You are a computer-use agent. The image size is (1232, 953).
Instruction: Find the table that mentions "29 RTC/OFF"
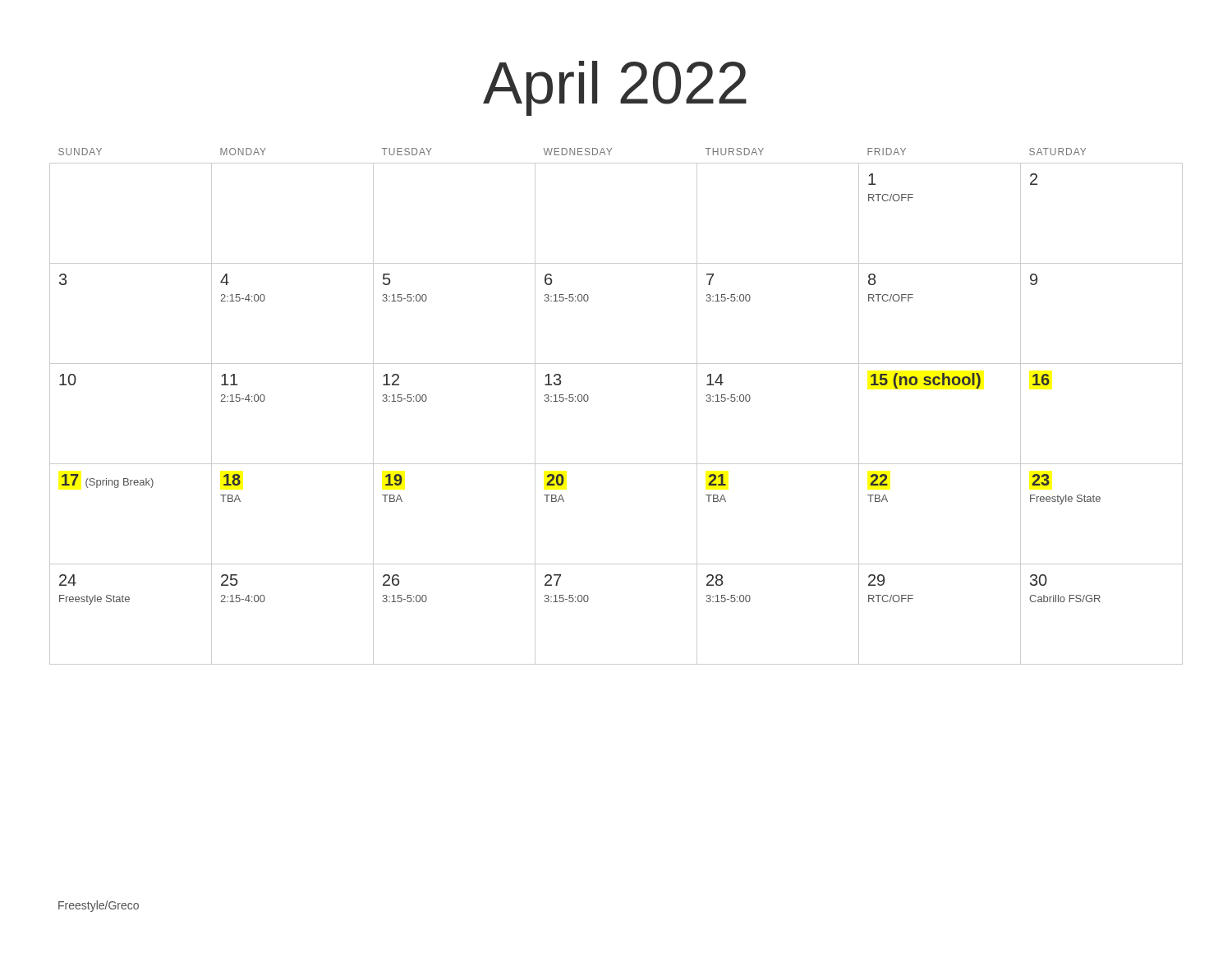pos(616,403)
